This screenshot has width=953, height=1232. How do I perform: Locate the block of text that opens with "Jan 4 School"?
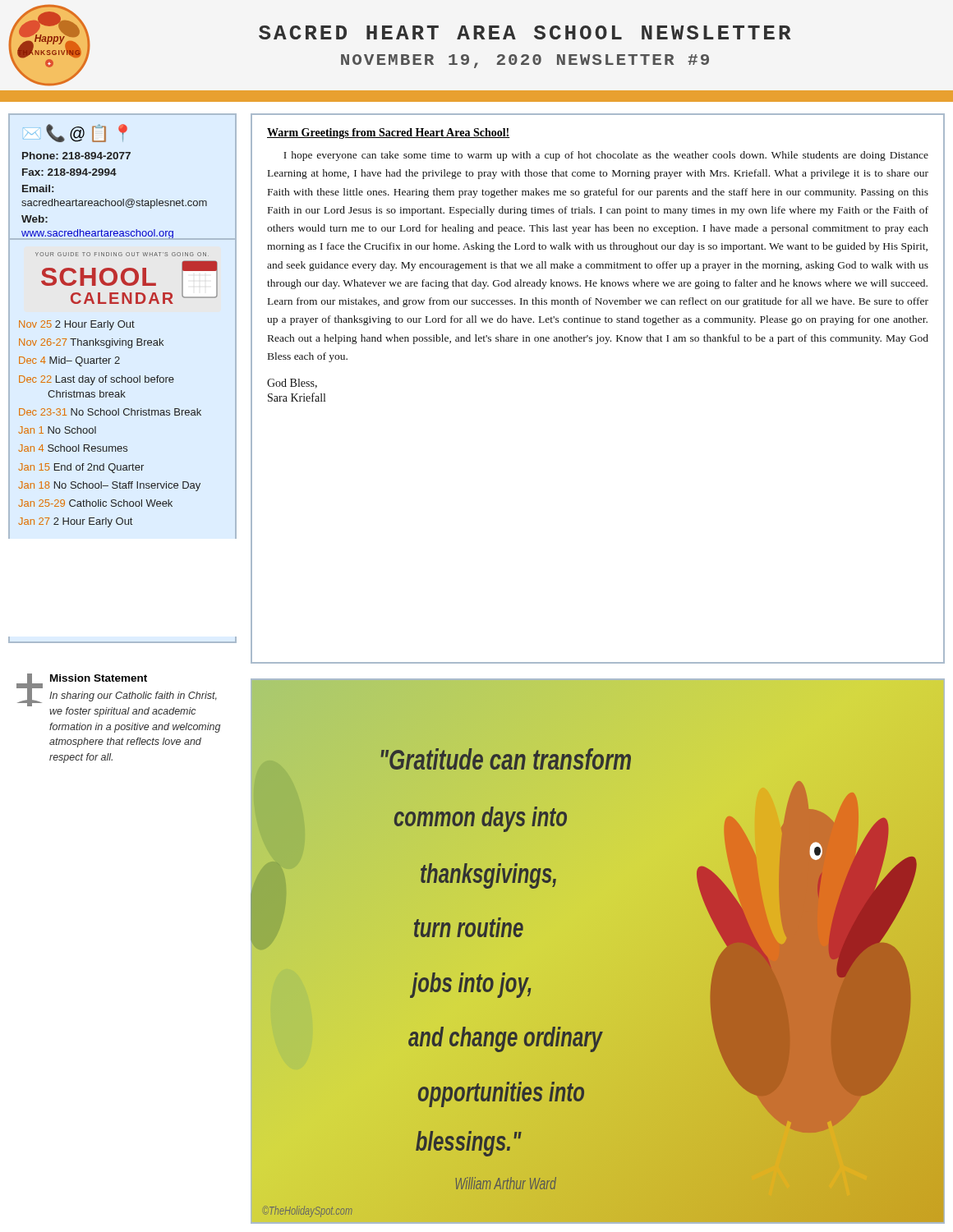click(x=73, y=448)
